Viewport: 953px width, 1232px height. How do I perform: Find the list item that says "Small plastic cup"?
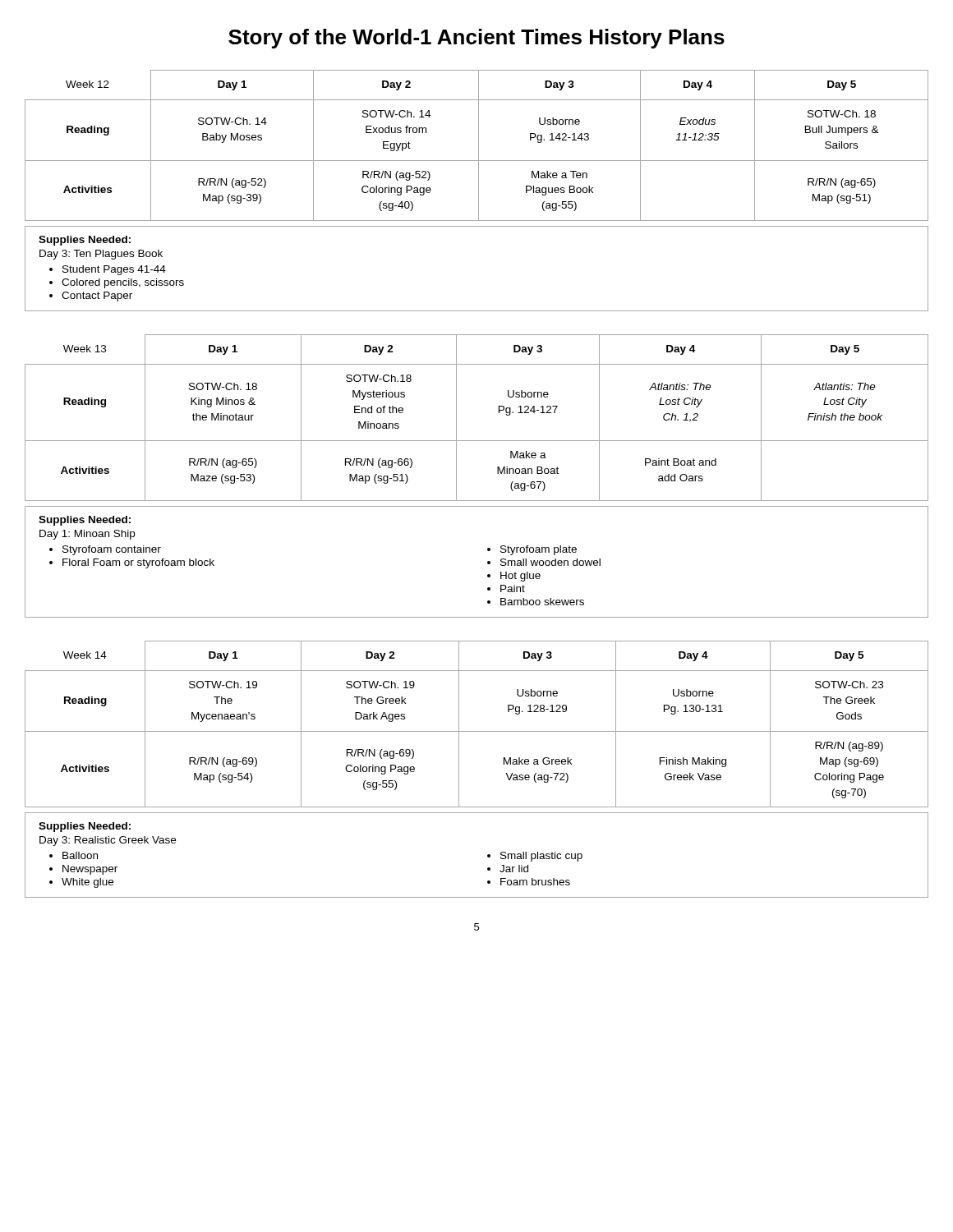pos(541,856)
